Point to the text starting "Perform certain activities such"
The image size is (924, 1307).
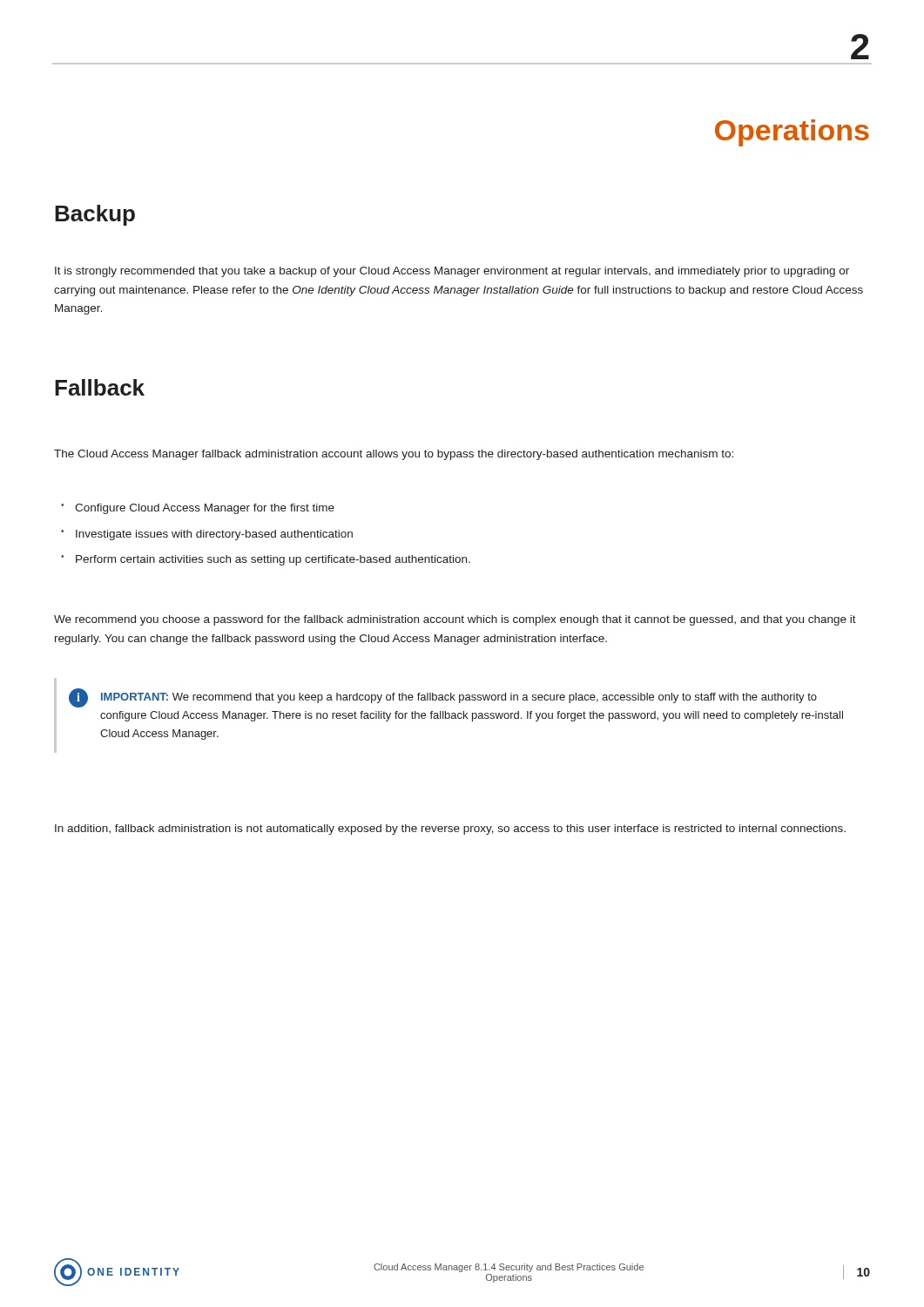pos(273,559)
